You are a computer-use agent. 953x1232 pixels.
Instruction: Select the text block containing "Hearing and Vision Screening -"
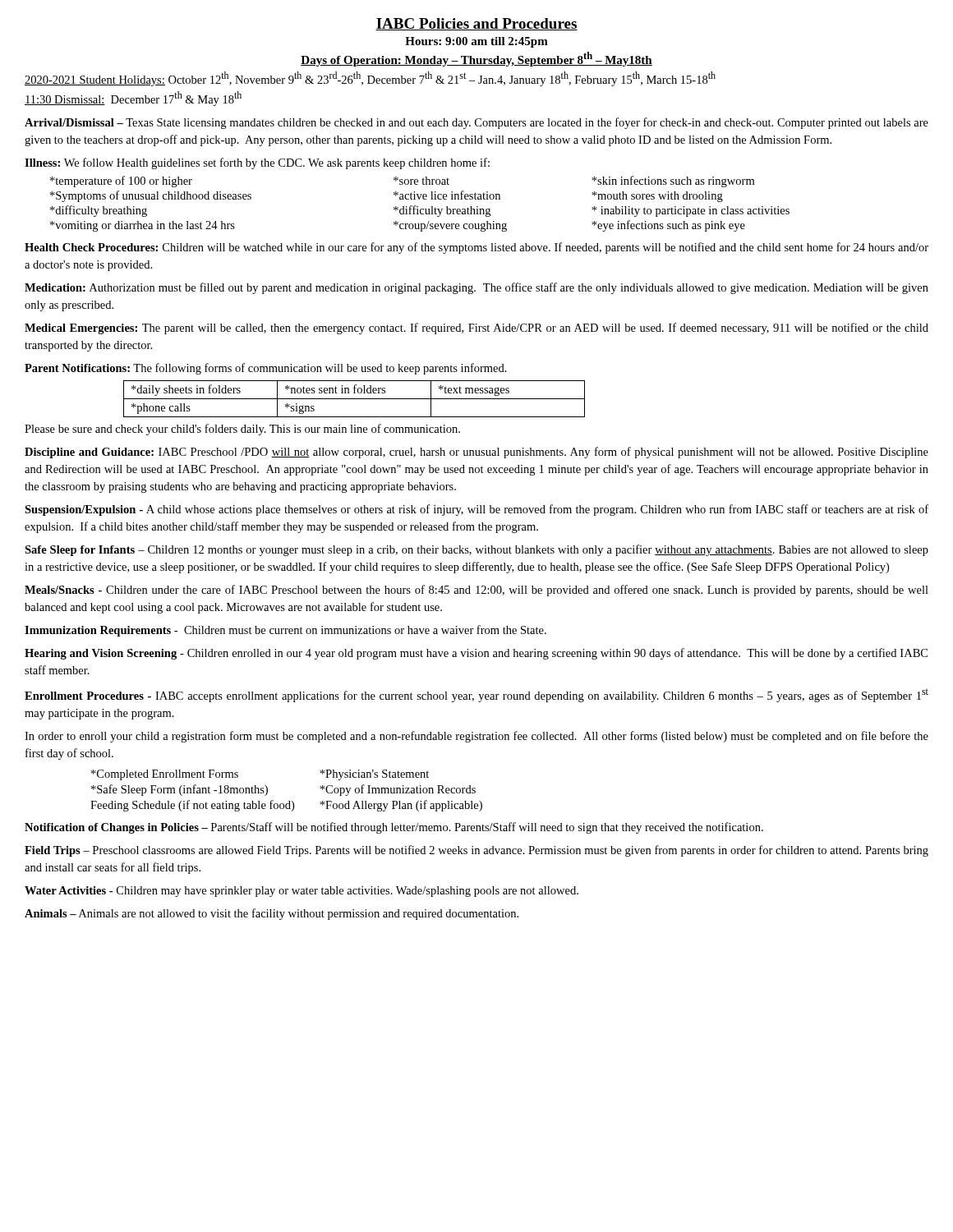[476, 662]
